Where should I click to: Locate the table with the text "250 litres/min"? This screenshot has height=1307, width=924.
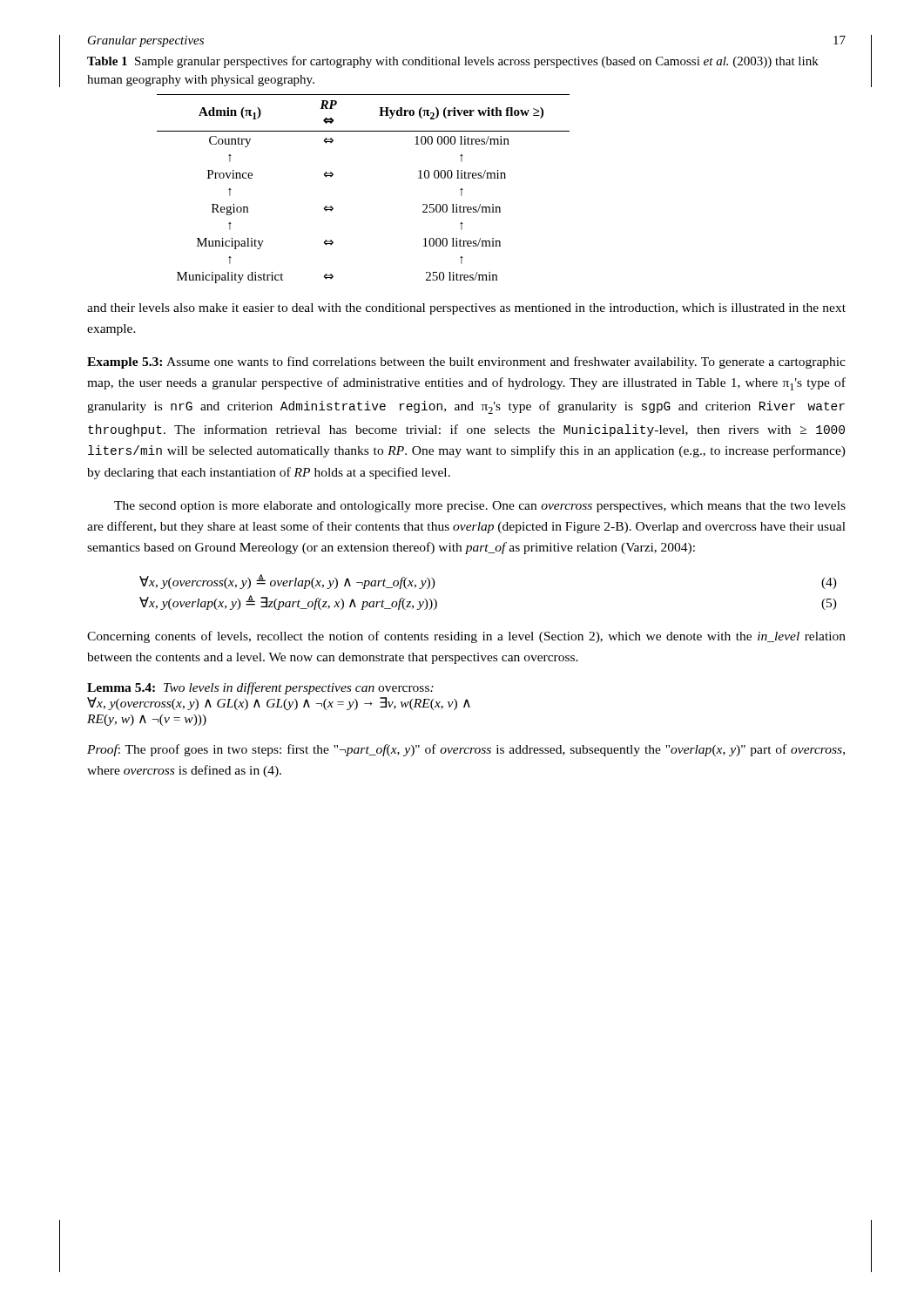466,190
